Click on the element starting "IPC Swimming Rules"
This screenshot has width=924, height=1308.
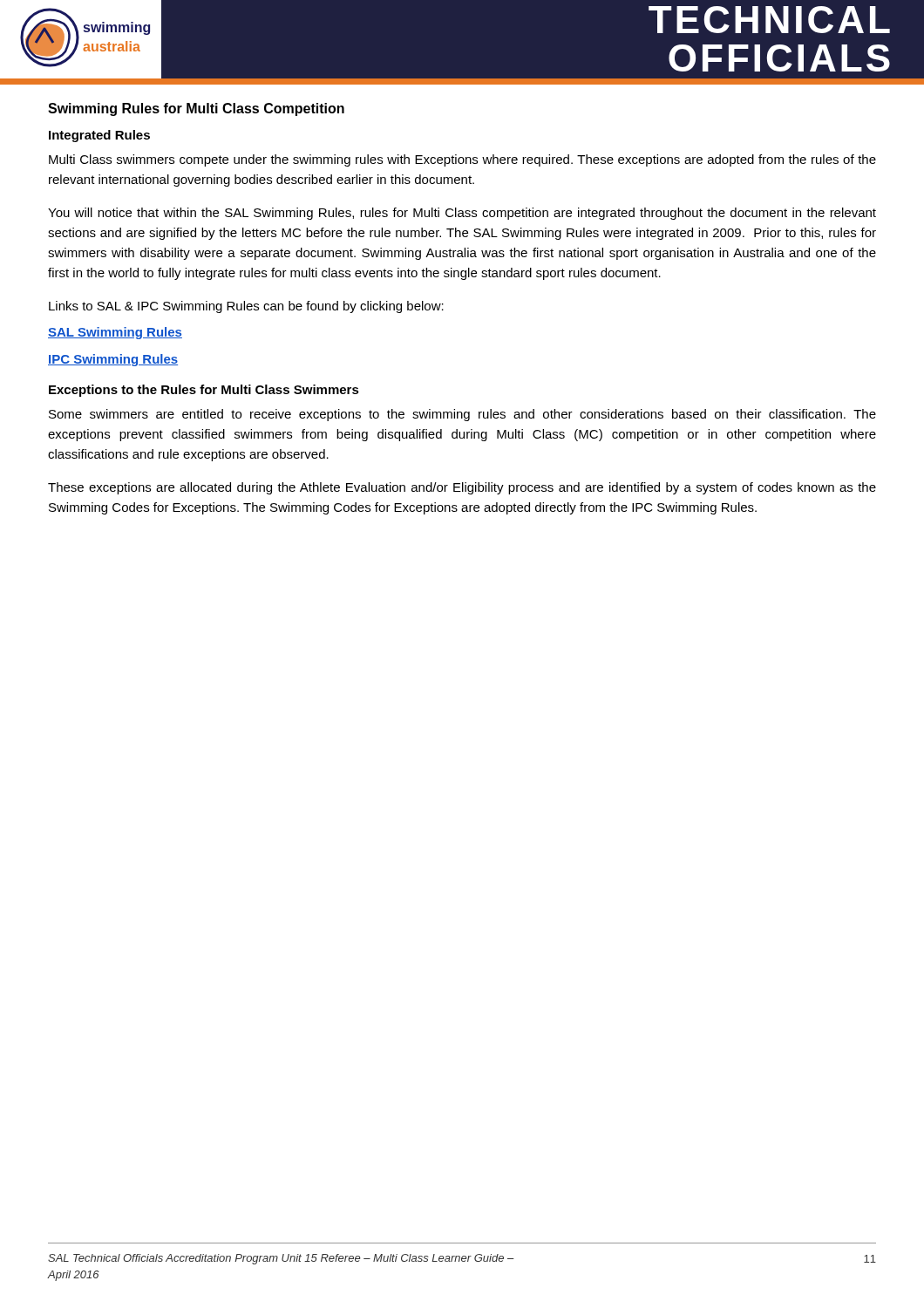tap(113, 359)
